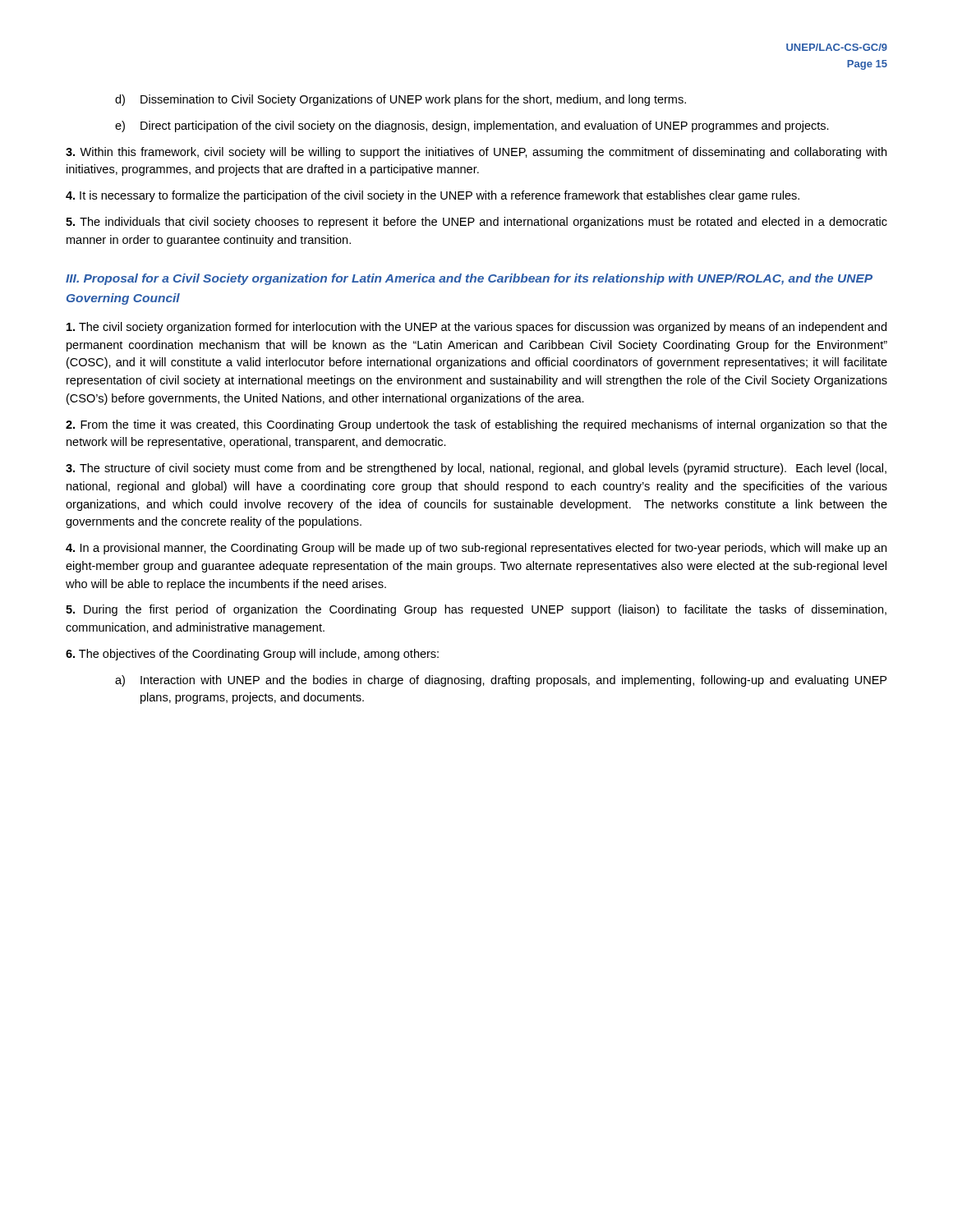The image size is (953, 1232).
Task: Find the passage starting "e) Direct participation of the civil"
Action: click(472, 126)
